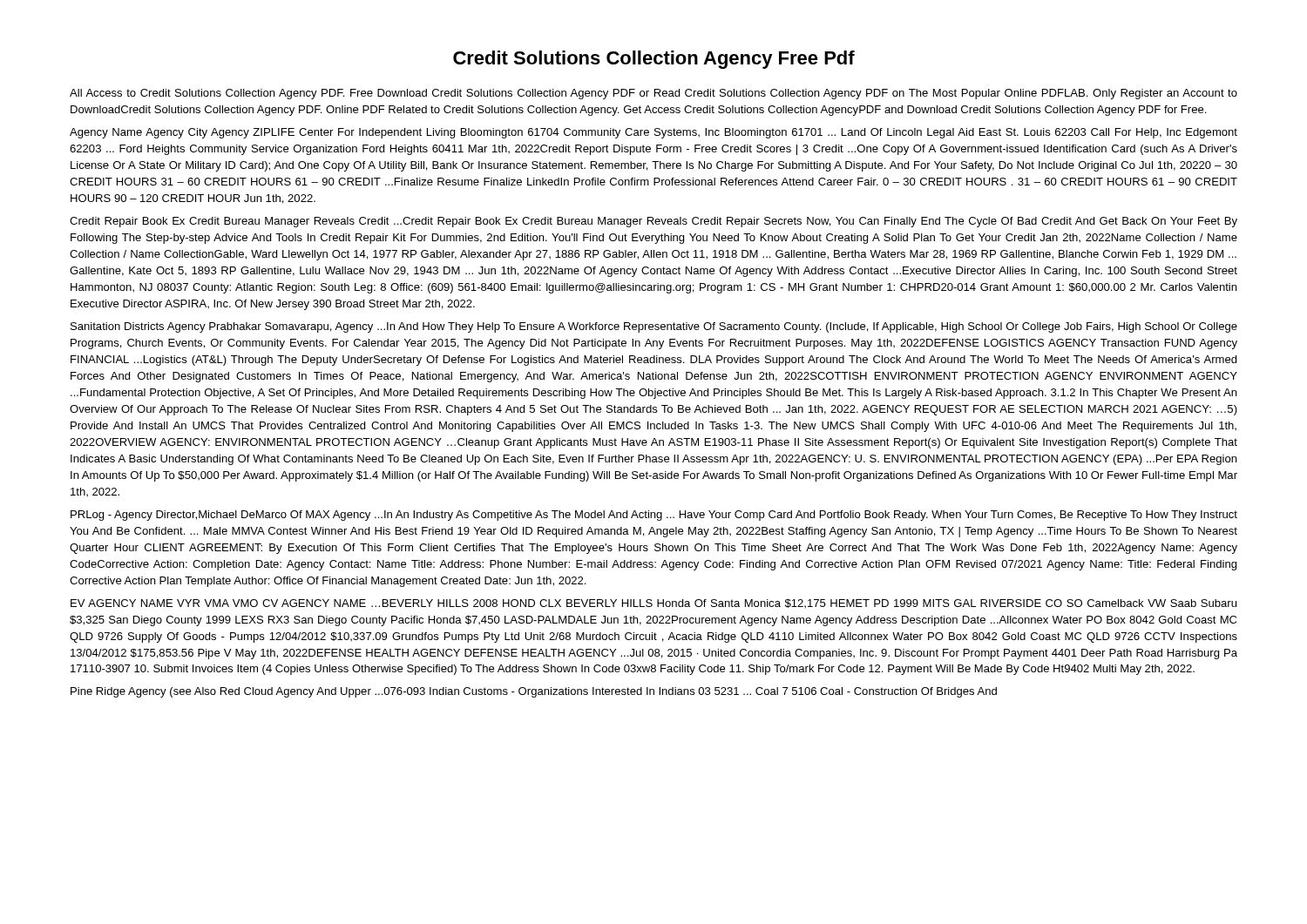Find the block on this page that starts "EV AGENCY NAME VYR VMA VMO"
The height and width of the screenshot is (924, 1307).
click(654, 636)
